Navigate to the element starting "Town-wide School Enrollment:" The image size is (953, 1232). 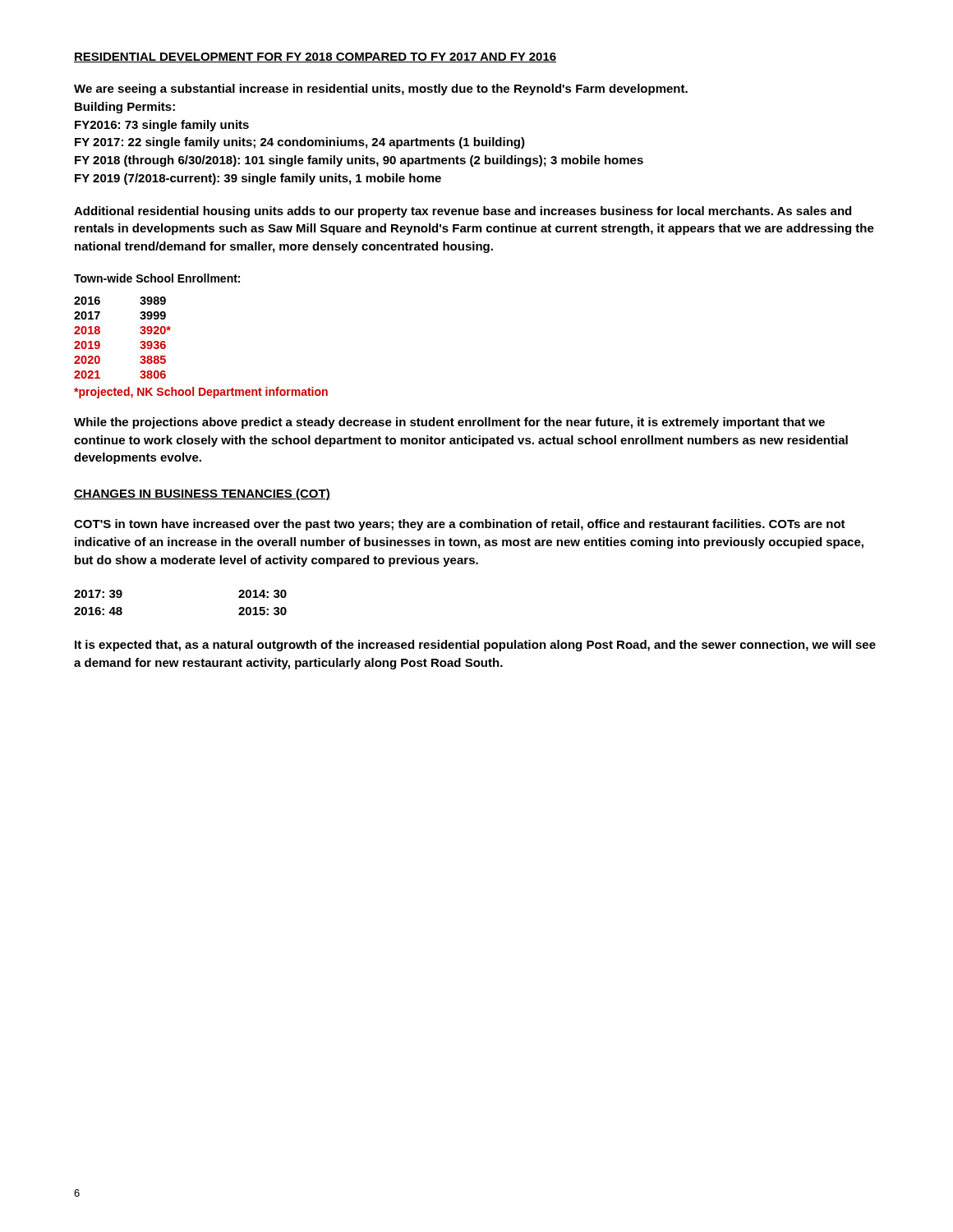[x=158, y=278]
